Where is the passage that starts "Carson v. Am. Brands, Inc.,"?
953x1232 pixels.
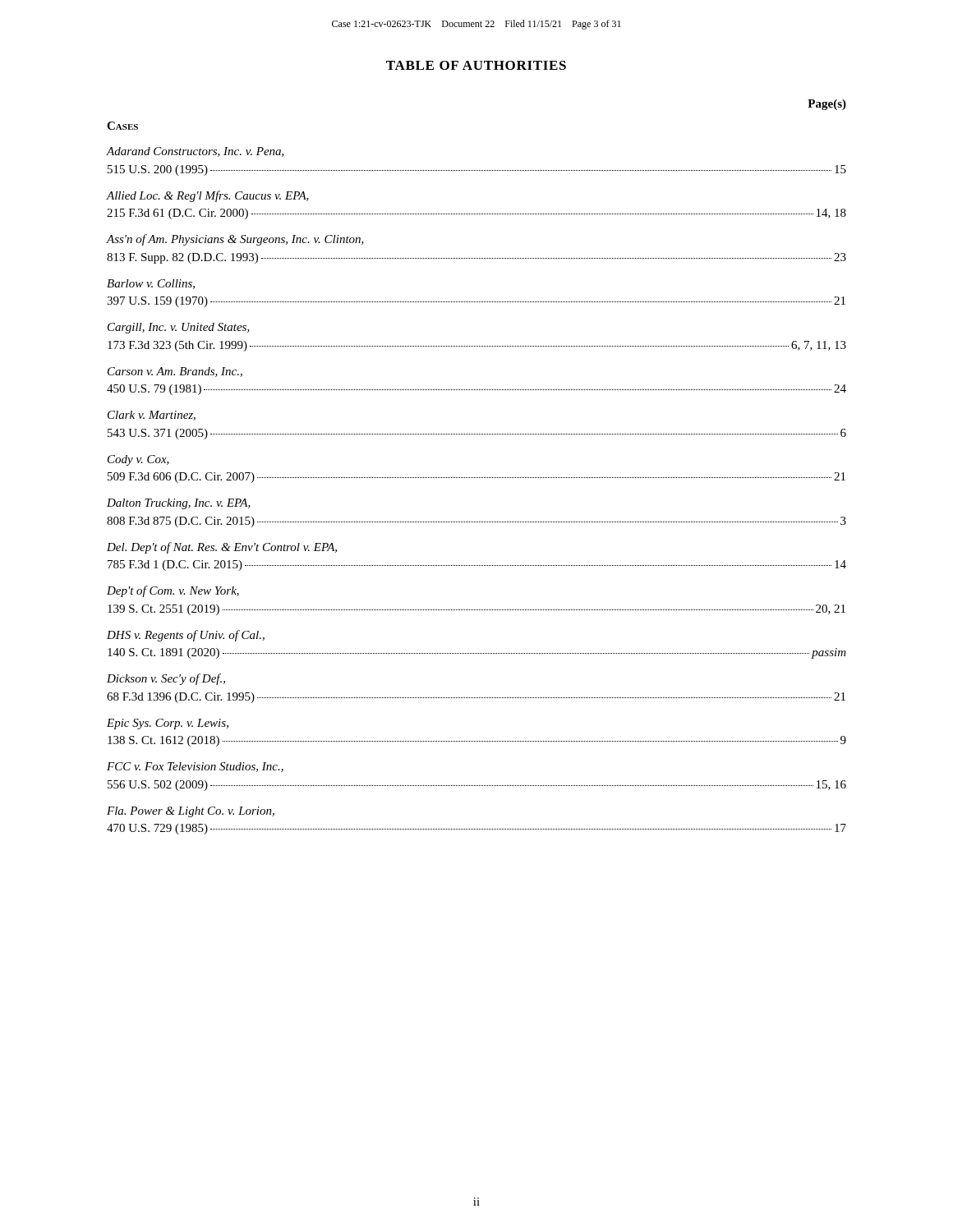[x=476, y=380]
